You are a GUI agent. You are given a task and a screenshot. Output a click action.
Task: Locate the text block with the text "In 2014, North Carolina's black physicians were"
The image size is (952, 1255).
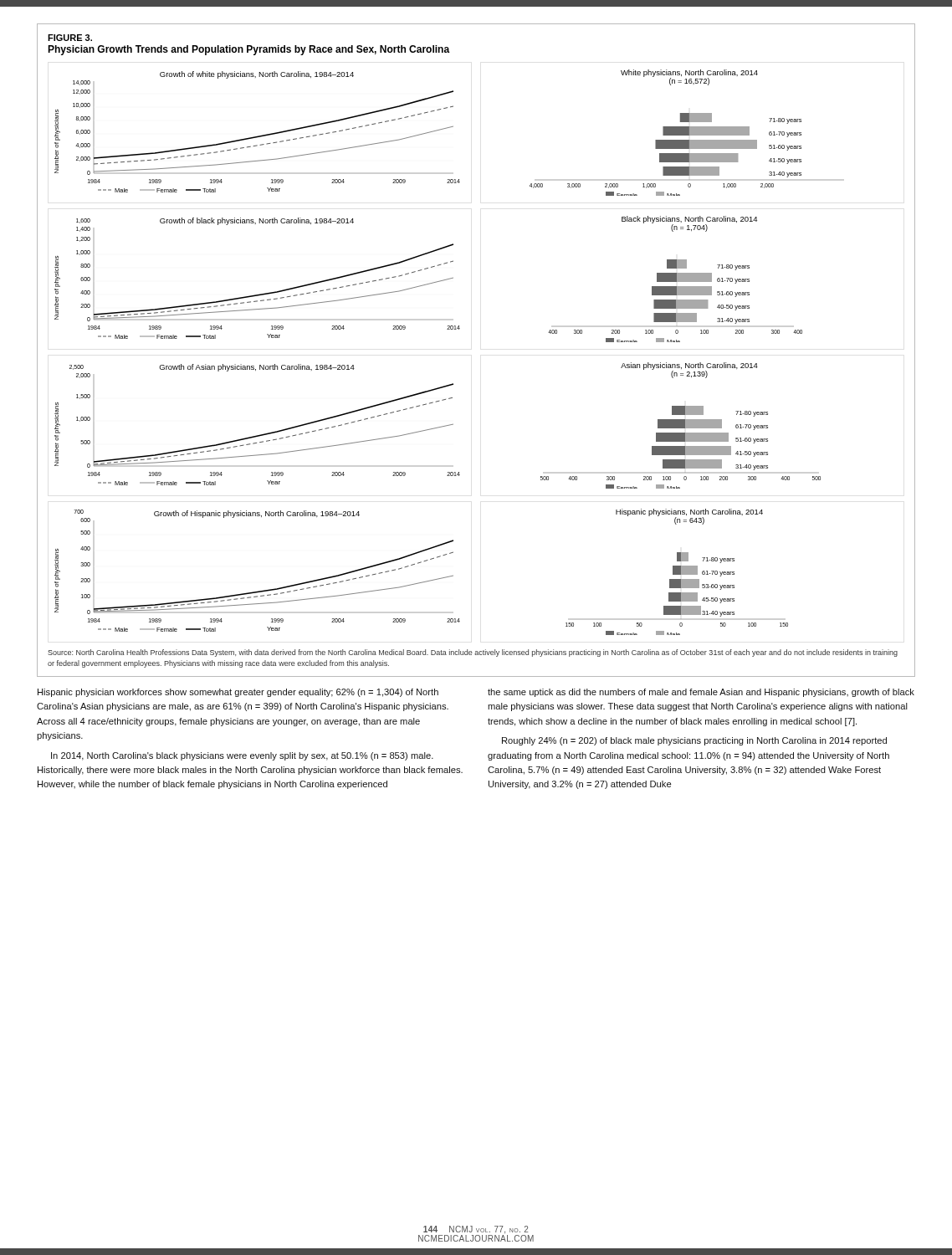(250, 770)
